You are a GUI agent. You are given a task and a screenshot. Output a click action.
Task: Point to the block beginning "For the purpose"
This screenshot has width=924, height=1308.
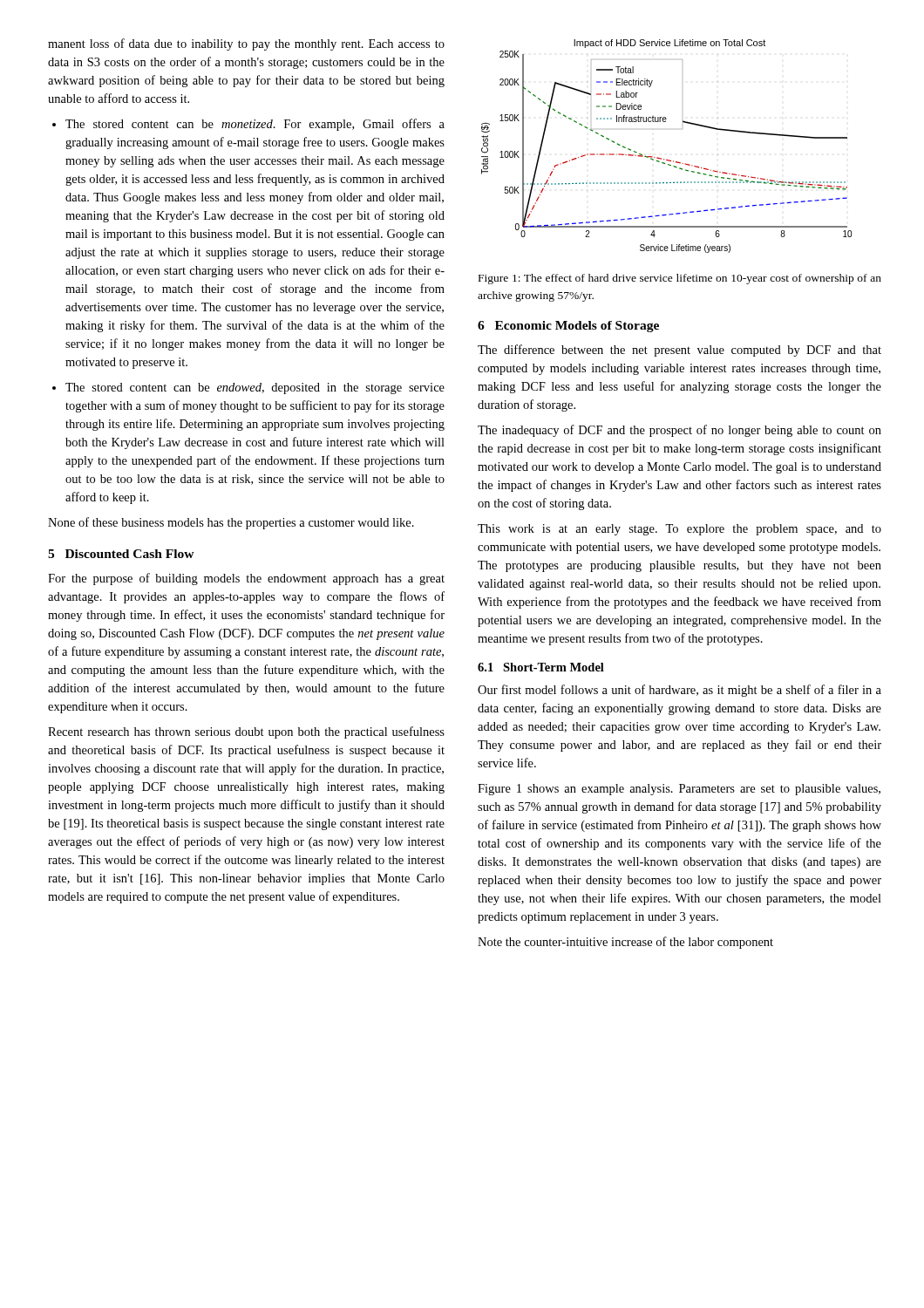(246, 738)
